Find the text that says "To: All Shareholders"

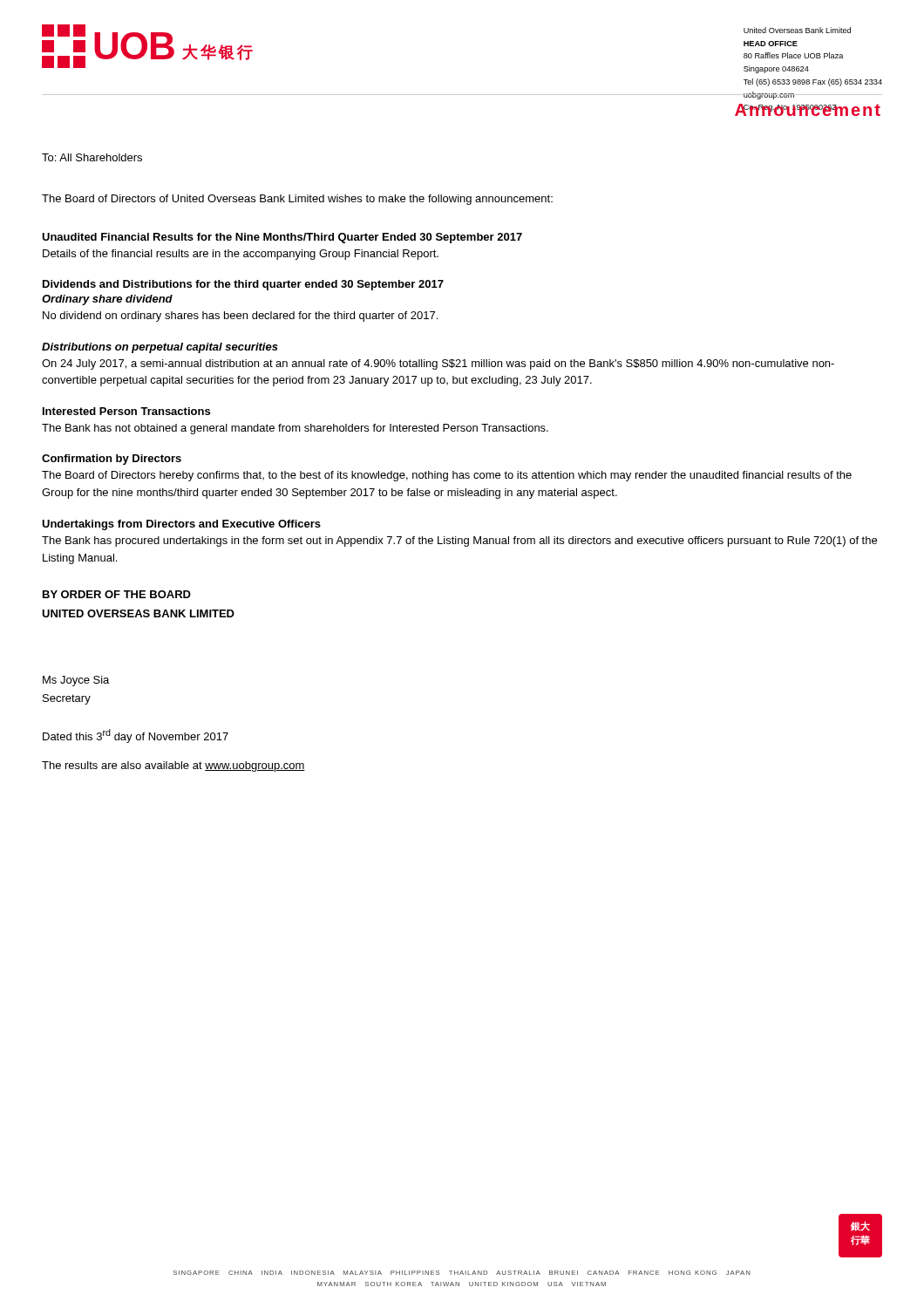coord(92,157)
